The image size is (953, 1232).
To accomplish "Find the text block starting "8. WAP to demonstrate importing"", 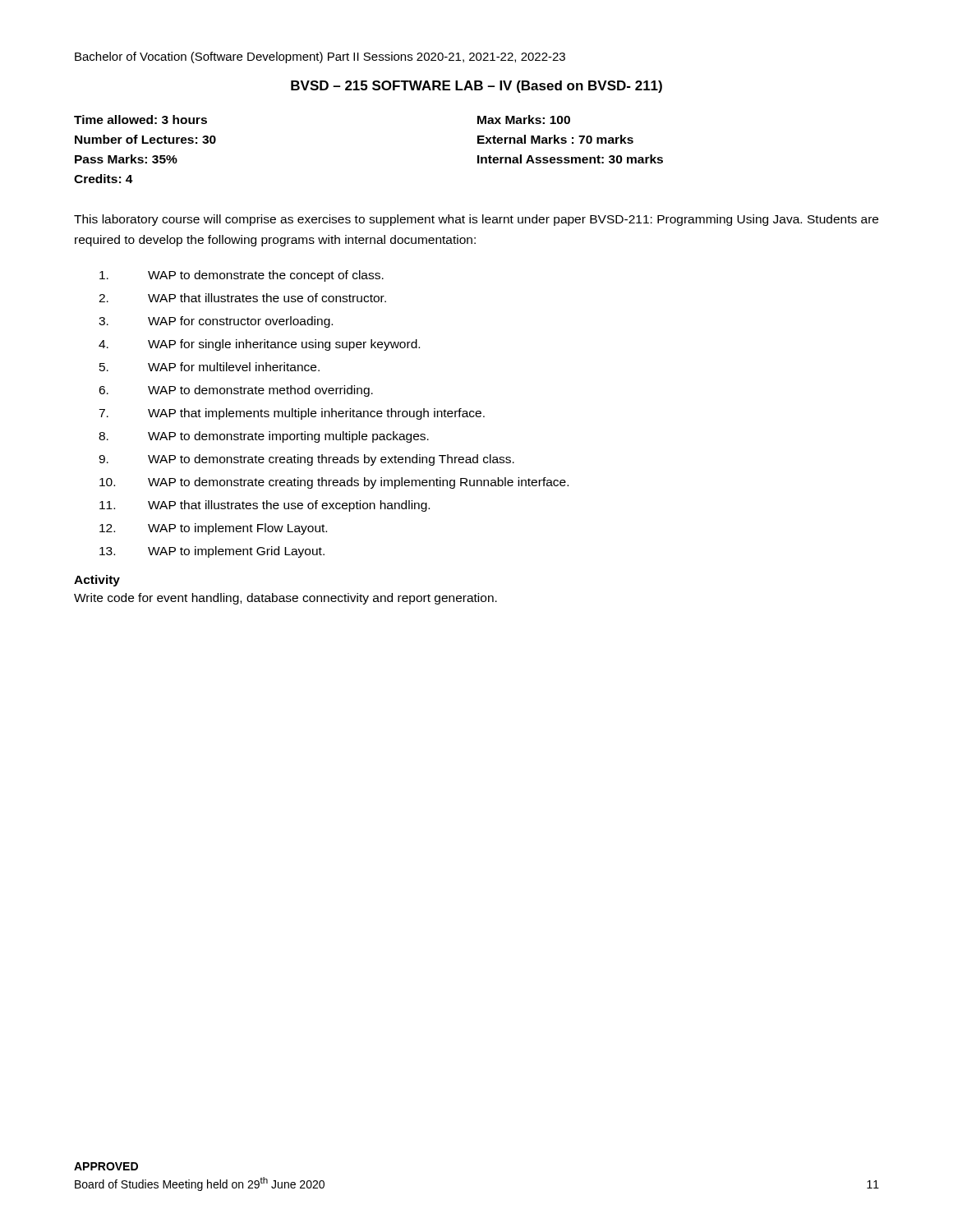I will coord(264,437).
